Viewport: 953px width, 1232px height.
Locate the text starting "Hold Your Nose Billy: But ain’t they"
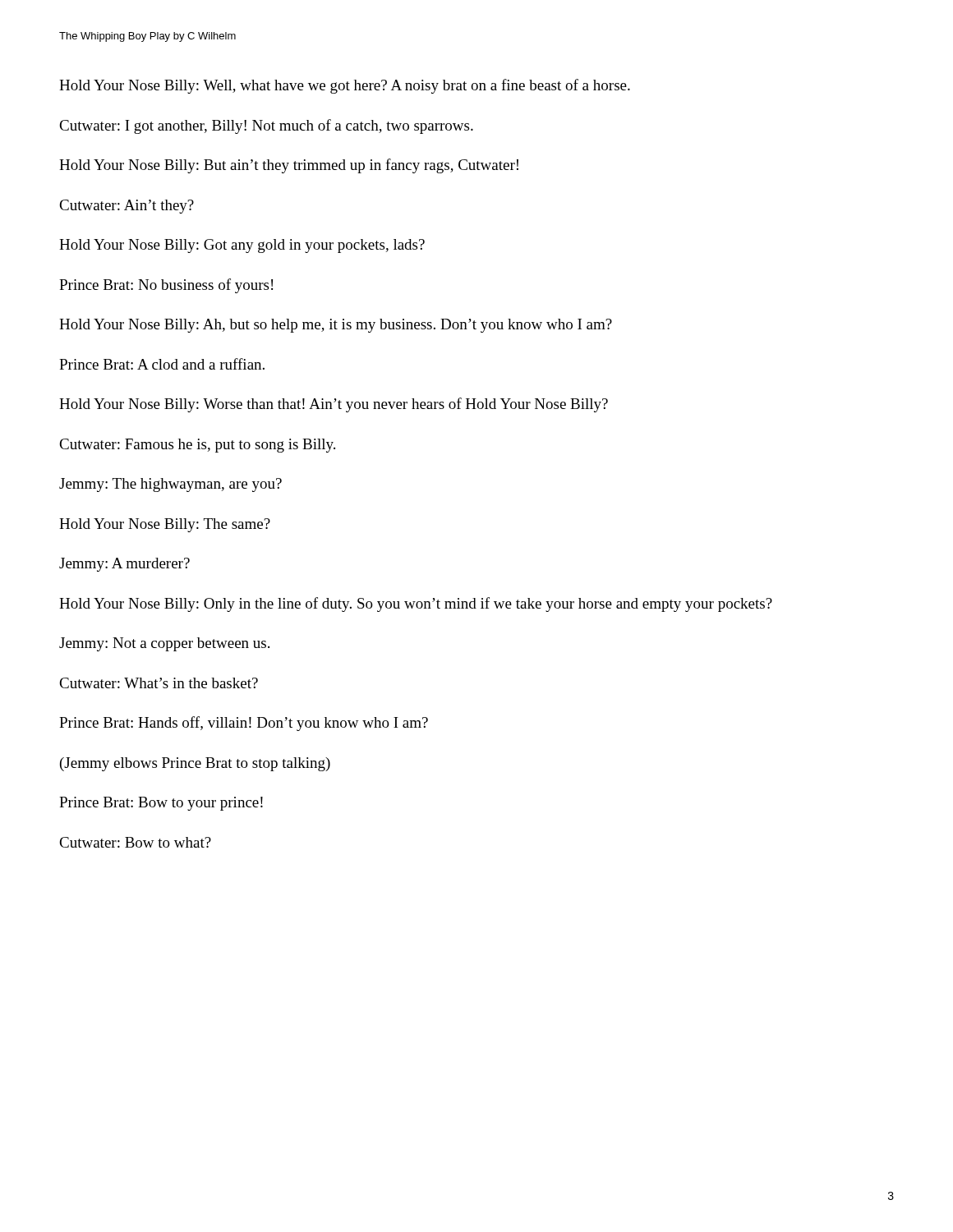coord(290,165)
